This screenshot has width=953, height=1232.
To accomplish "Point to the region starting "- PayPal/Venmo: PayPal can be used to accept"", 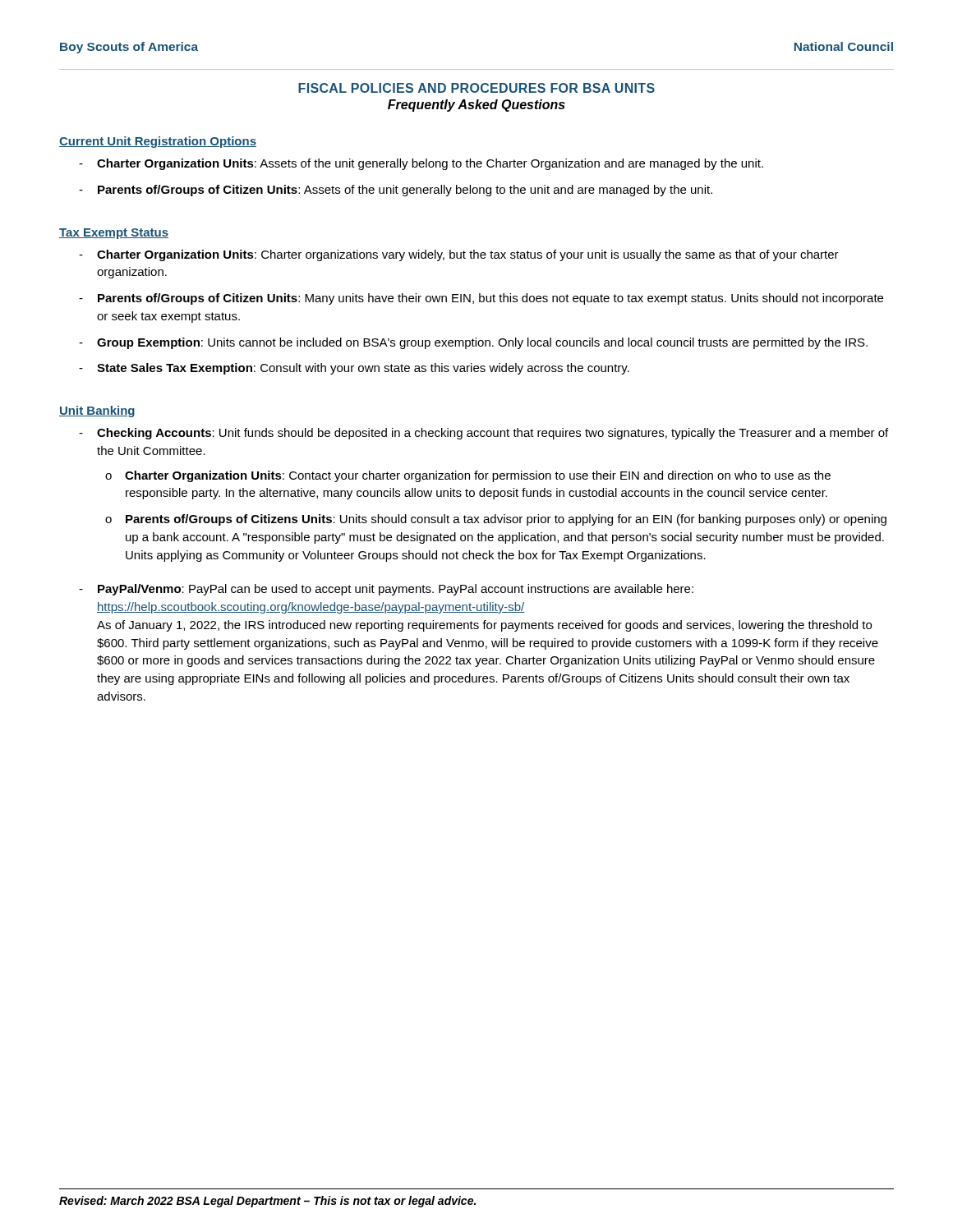I will click(486, 643).
